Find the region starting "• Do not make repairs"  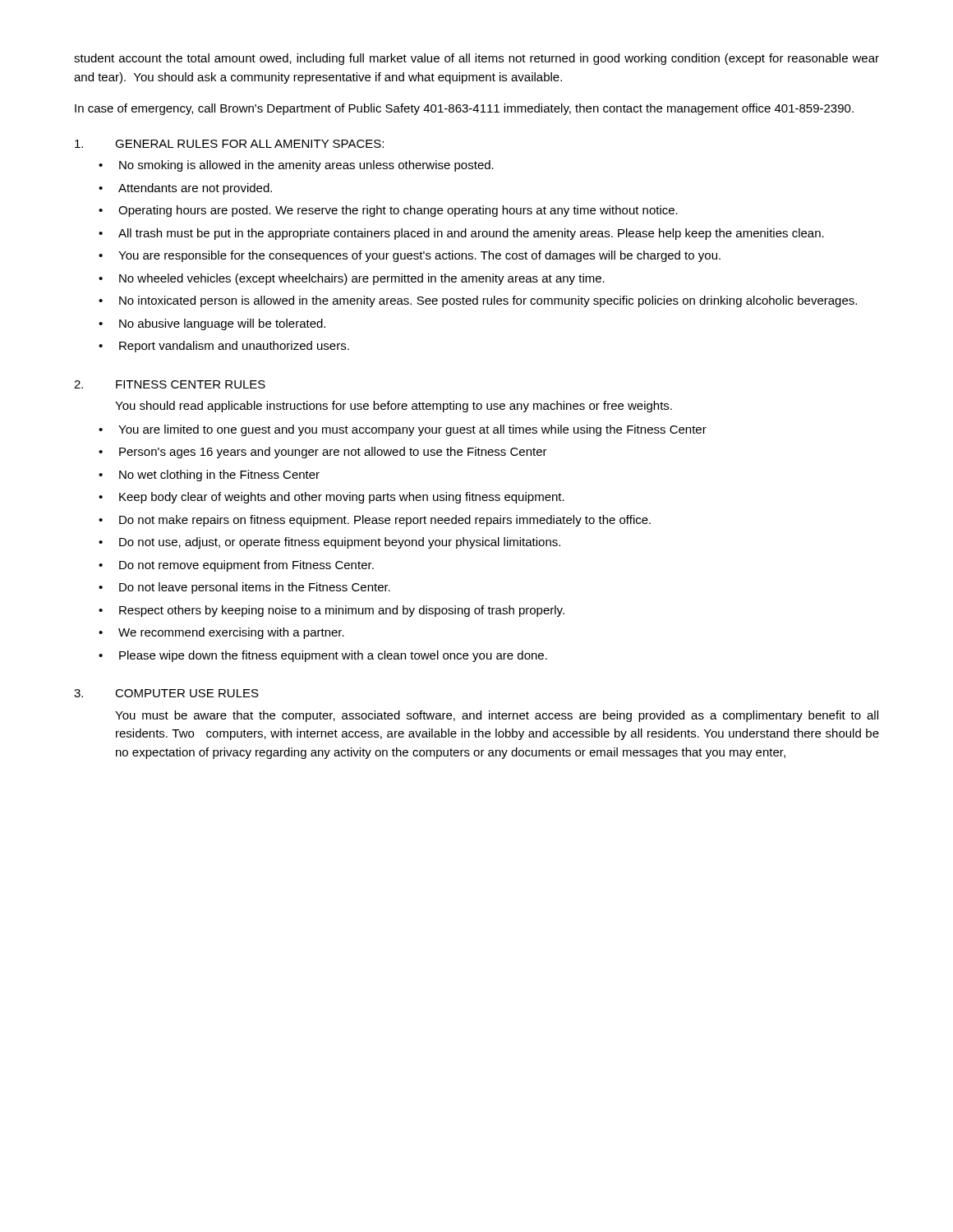pos(375,520)
